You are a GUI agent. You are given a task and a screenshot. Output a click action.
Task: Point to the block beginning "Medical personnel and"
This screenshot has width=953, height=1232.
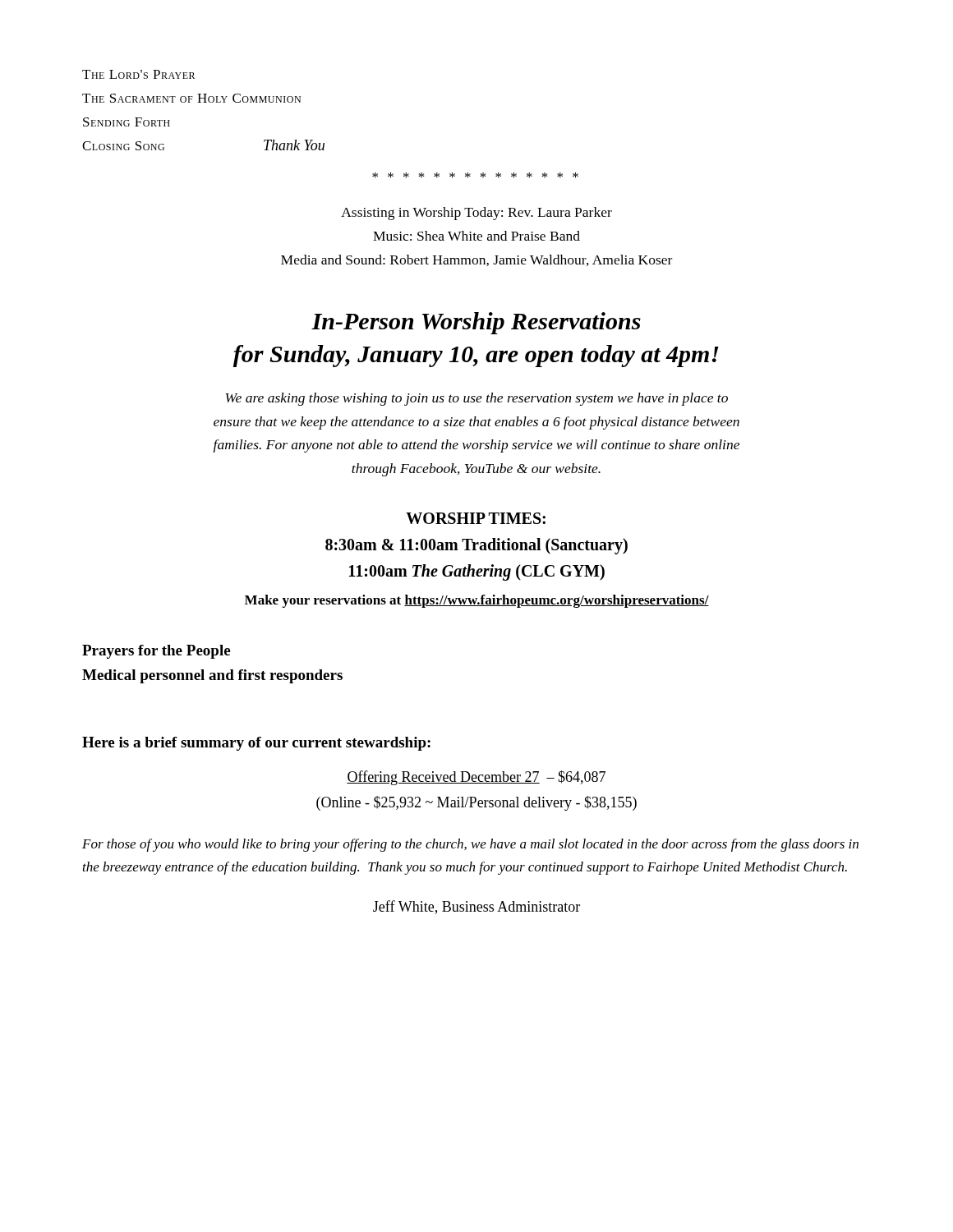pyautogui.click(x=213, y=675)
